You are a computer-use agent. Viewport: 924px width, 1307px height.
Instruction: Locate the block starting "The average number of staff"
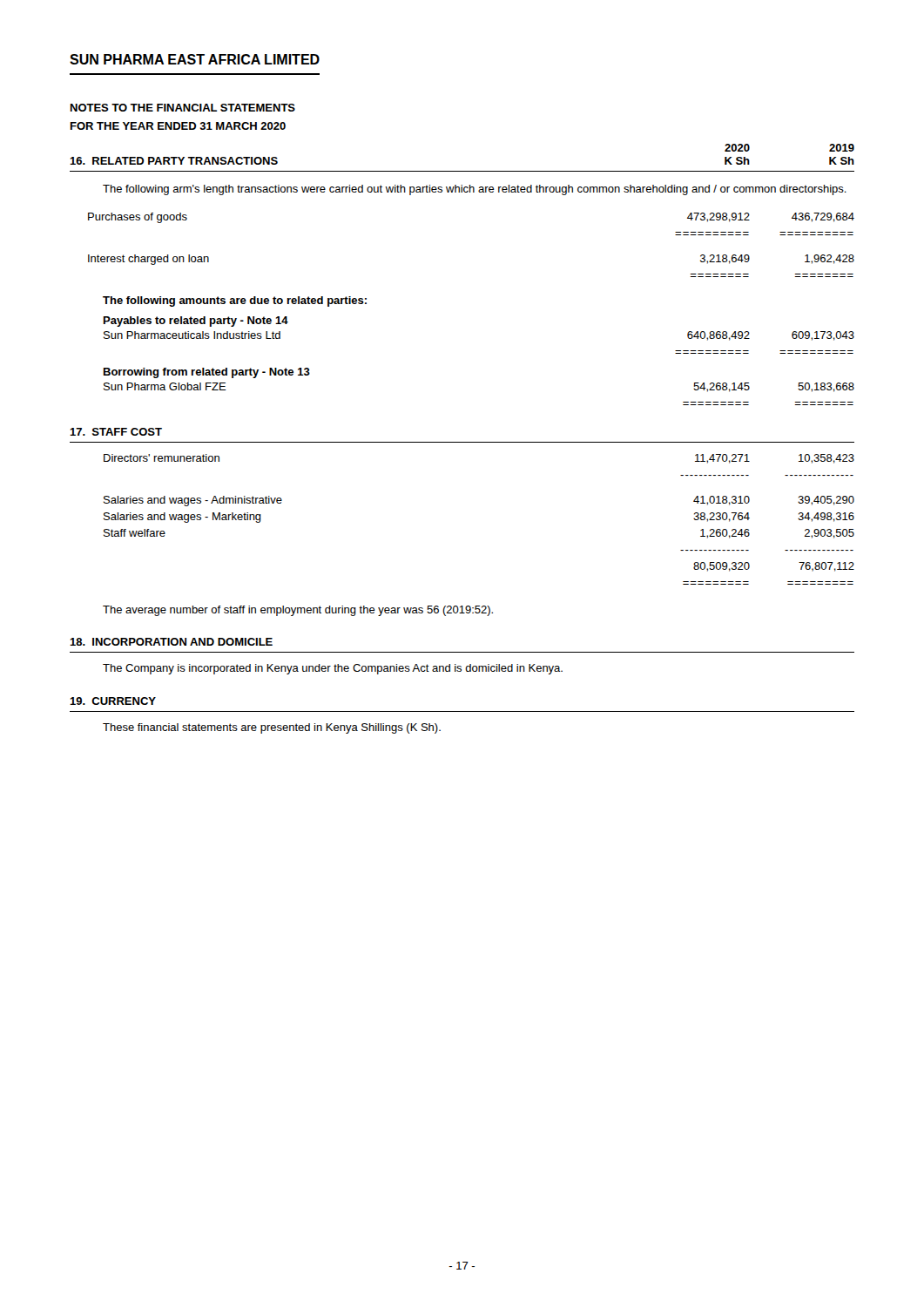[298, 609]
